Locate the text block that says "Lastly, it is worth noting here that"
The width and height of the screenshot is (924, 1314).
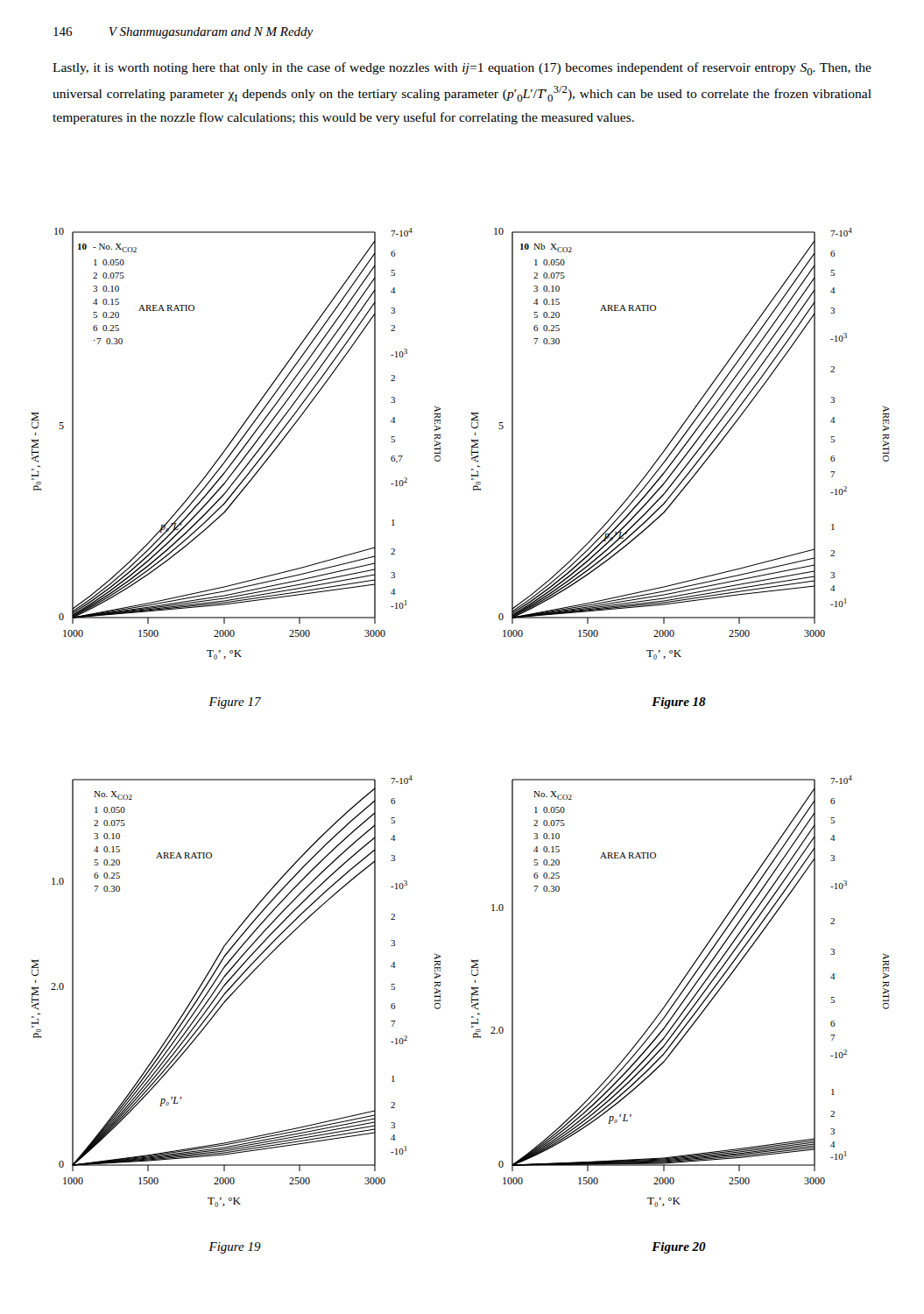point(462,92)
